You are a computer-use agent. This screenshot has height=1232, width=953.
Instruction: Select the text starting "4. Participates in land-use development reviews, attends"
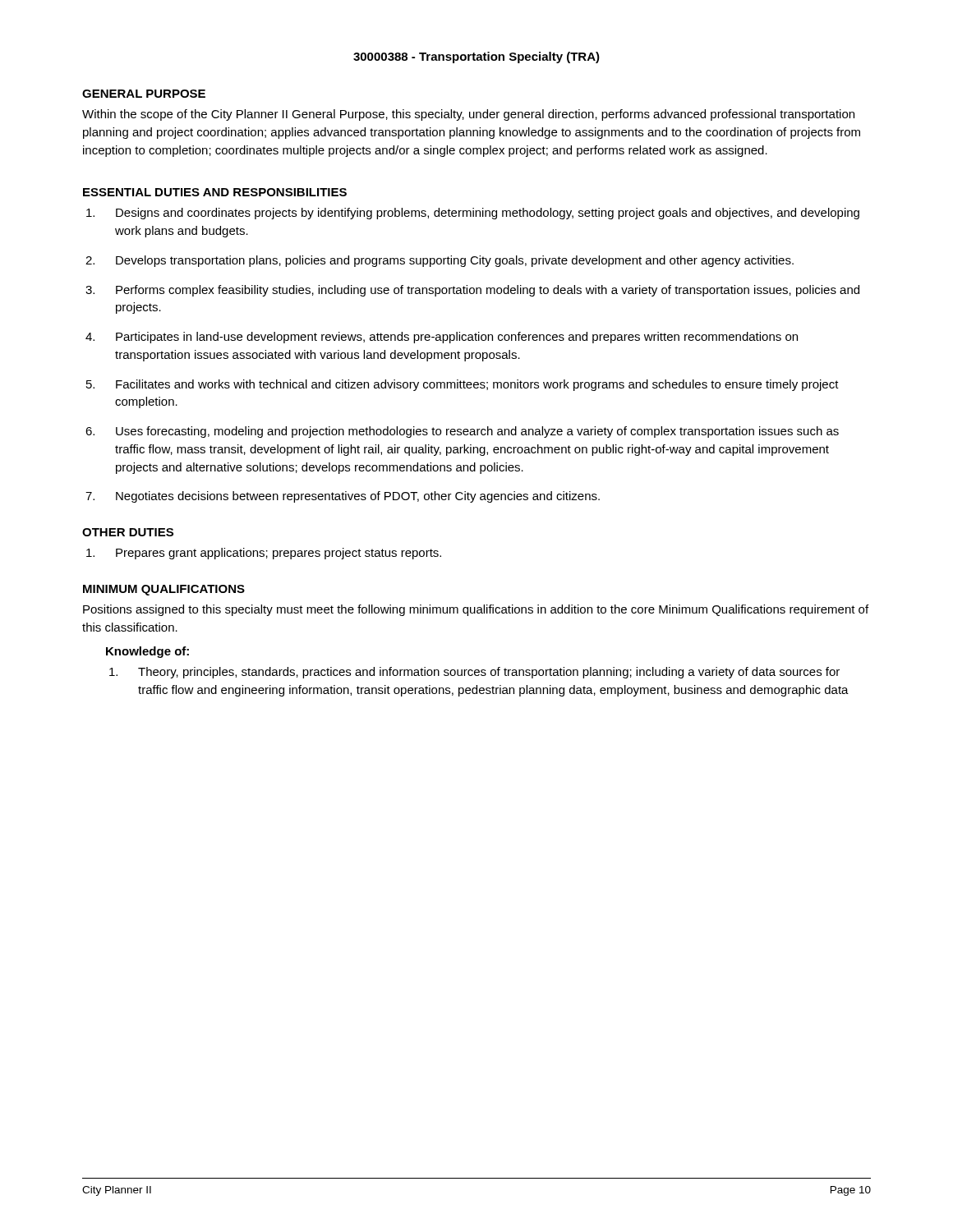click(x=476, y=346)
